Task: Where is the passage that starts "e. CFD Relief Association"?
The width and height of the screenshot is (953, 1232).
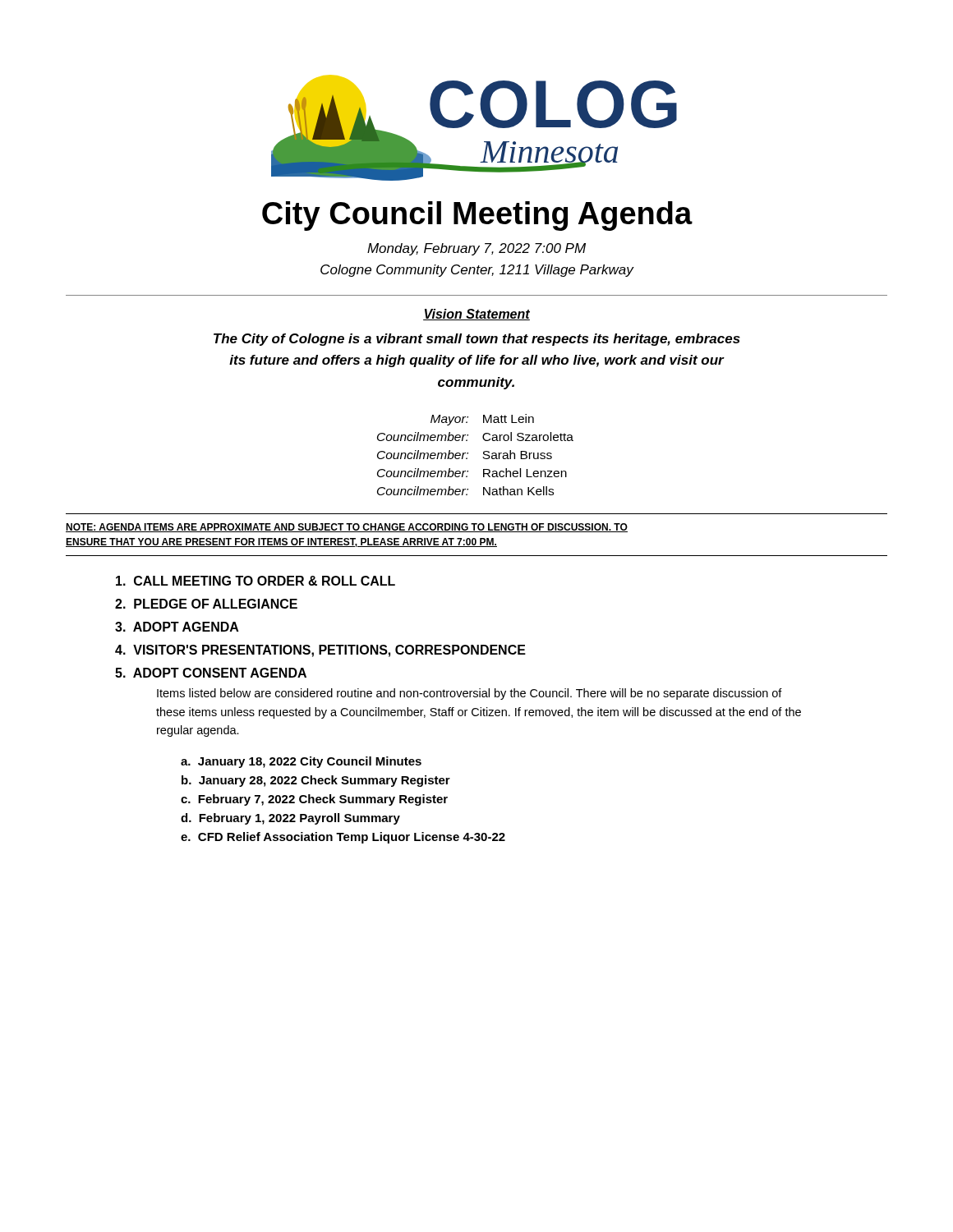Action: [x=343, y=837]
